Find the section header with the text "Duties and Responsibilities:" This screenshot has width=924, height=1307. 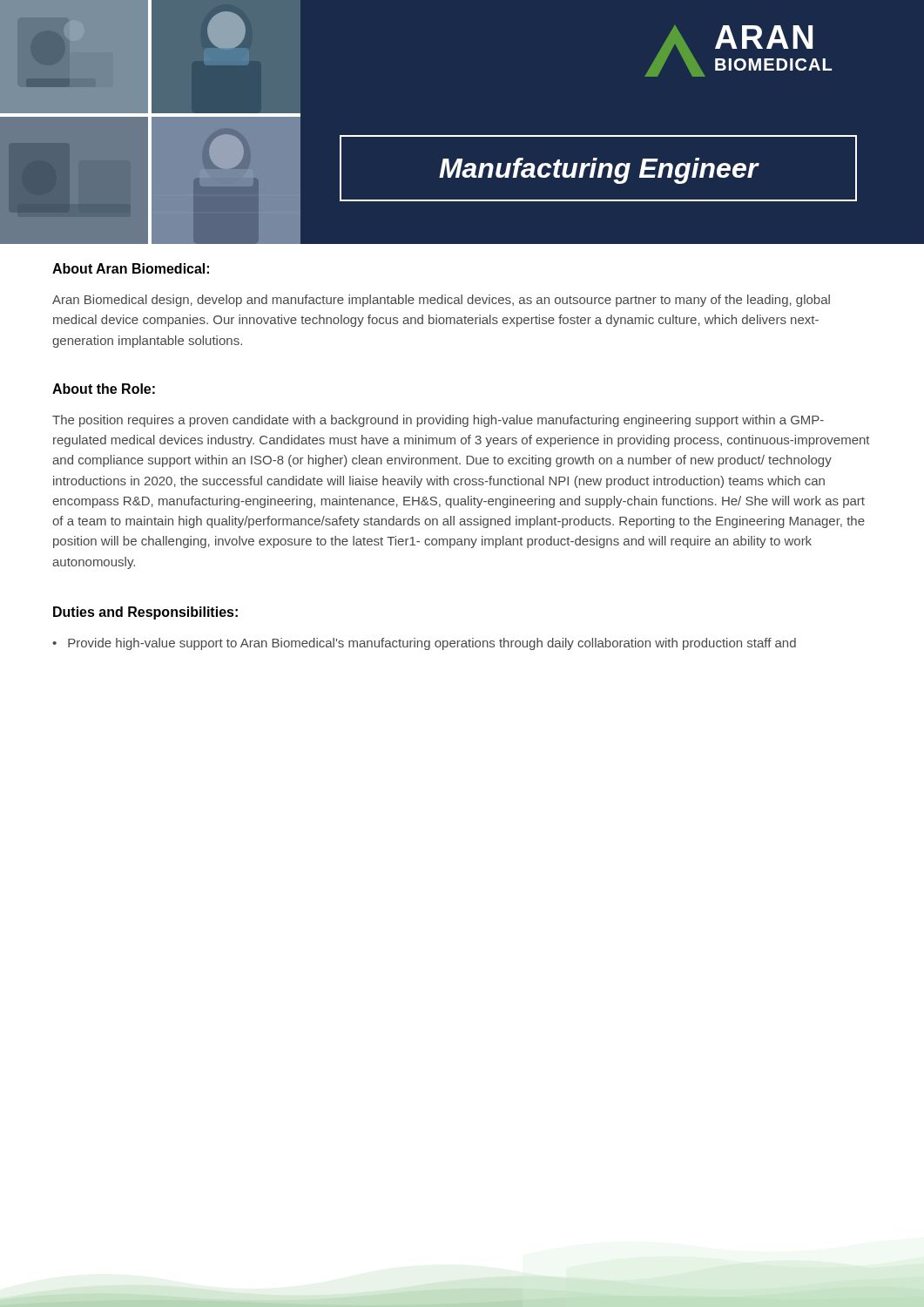coord(146,612)
